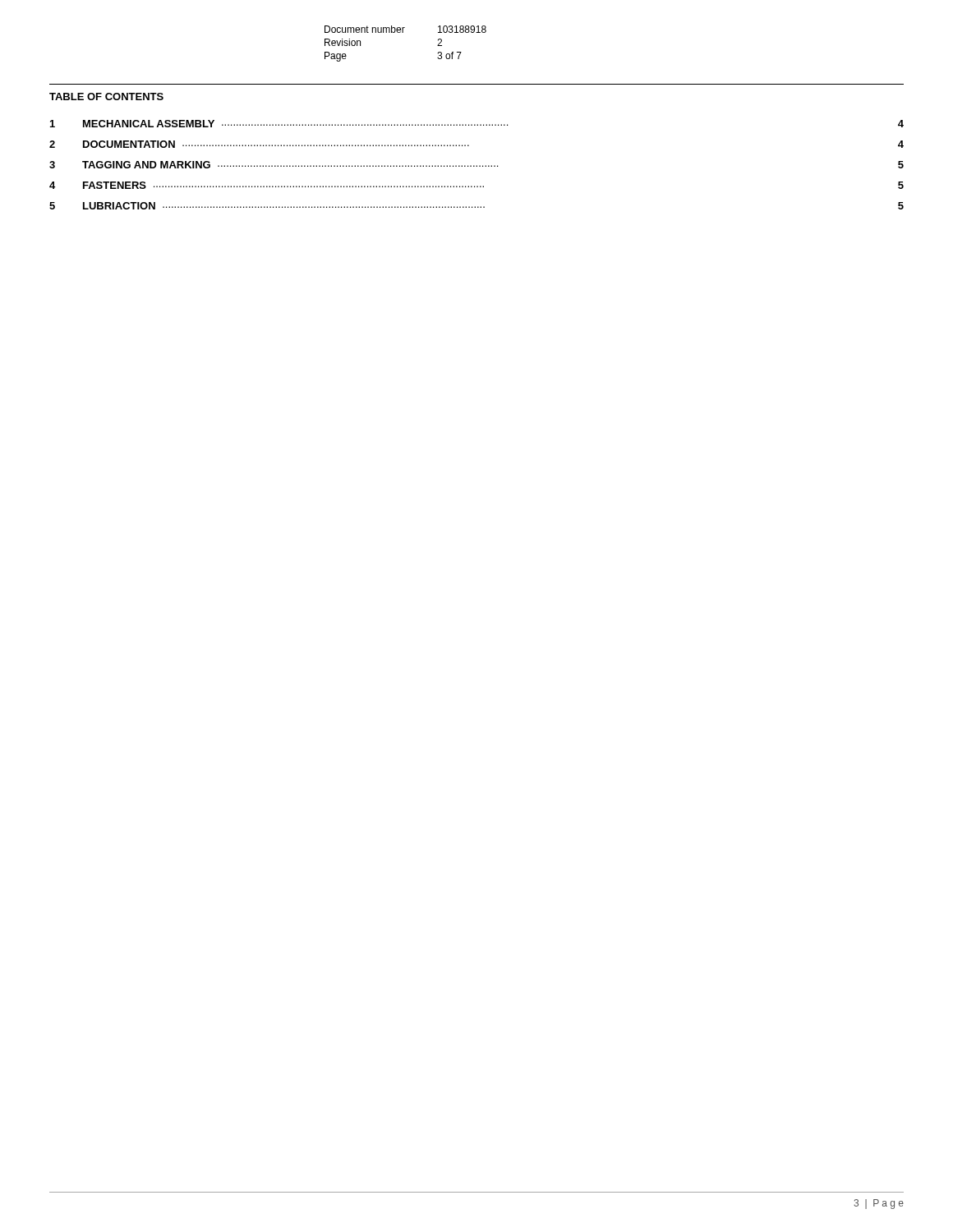Screen dimensions: 1232x953
Task: Navigate to the element starting "4 FASTENERS"
Action: pyautogui.click(x=476, y=185)
